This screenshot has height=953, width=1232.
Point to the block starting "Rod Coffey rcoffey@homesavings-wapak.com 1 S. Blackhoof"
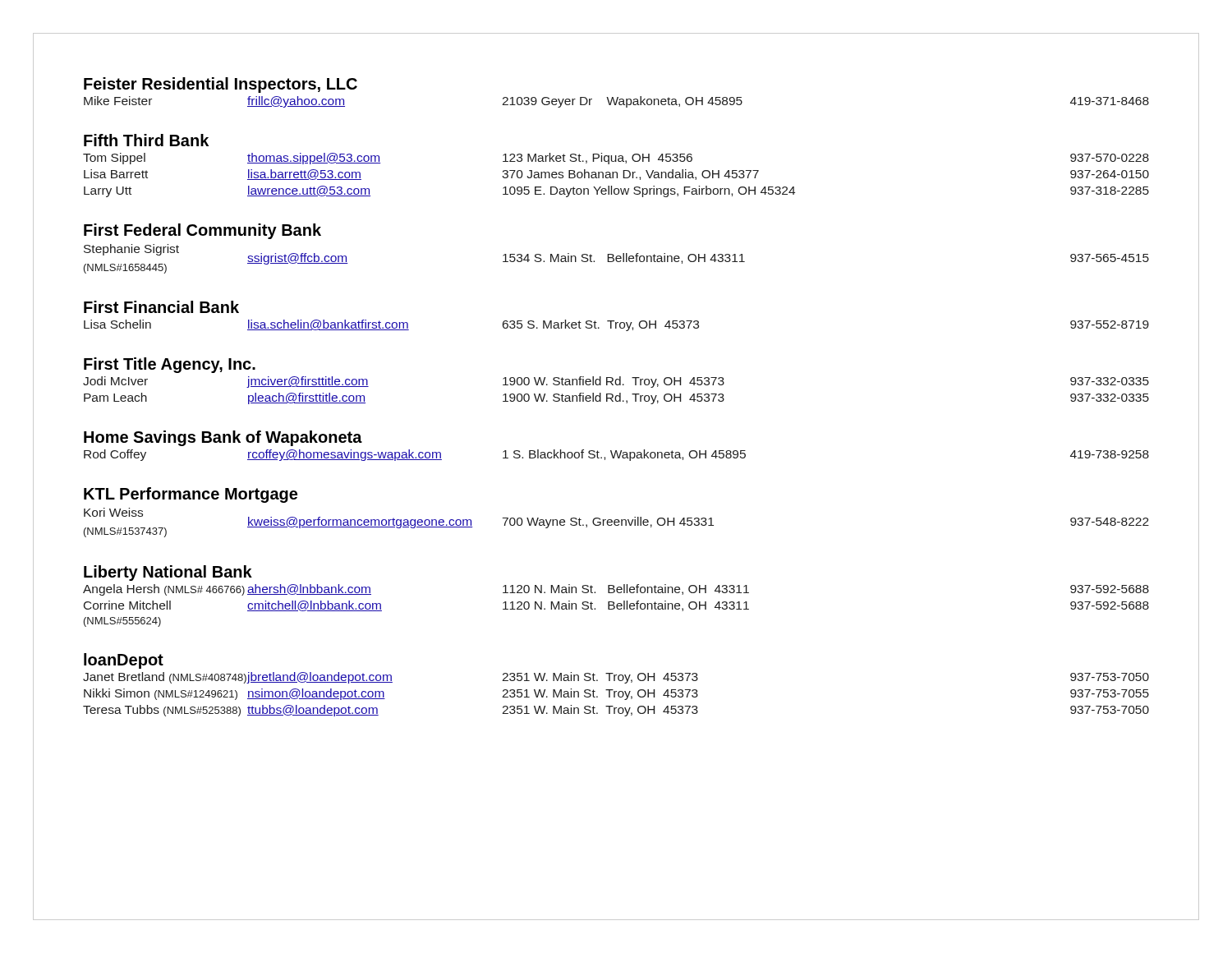(x=616, y=455)
